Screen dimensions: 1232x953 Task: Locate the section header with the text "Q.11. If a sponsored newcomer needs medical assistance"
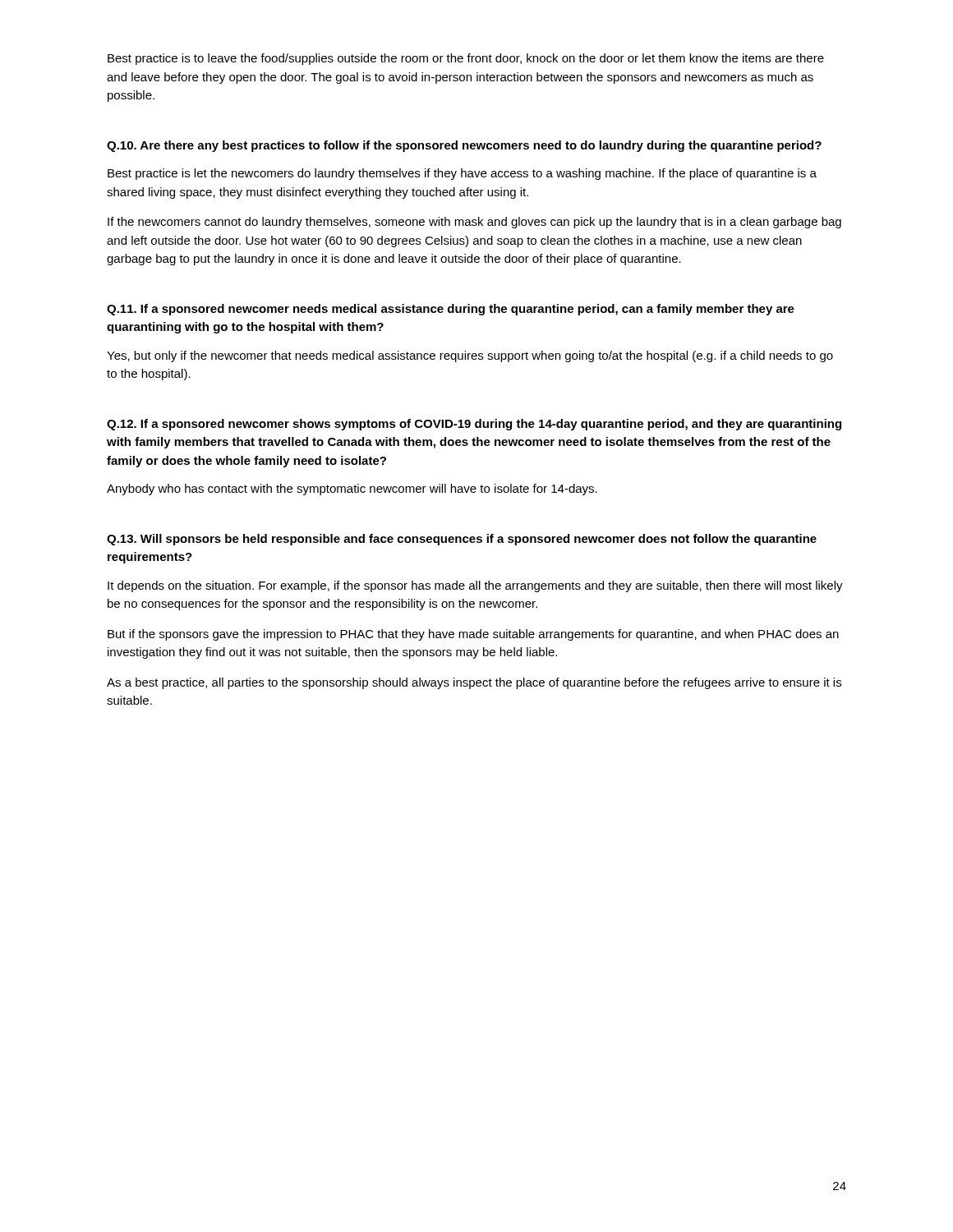coord(451,317)
